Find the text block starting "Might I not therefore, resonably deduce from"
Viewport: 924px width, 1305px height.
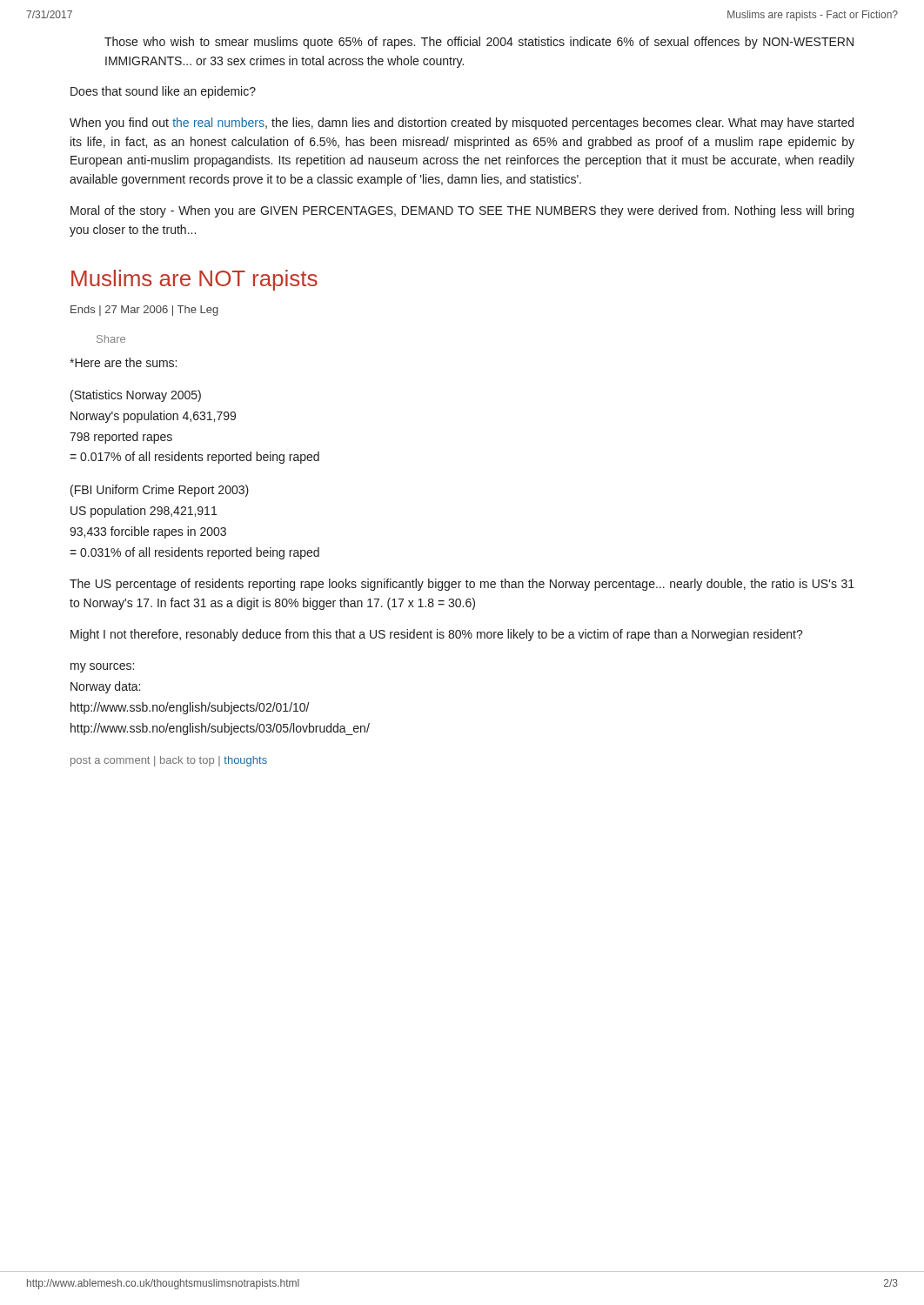[436, 634]
